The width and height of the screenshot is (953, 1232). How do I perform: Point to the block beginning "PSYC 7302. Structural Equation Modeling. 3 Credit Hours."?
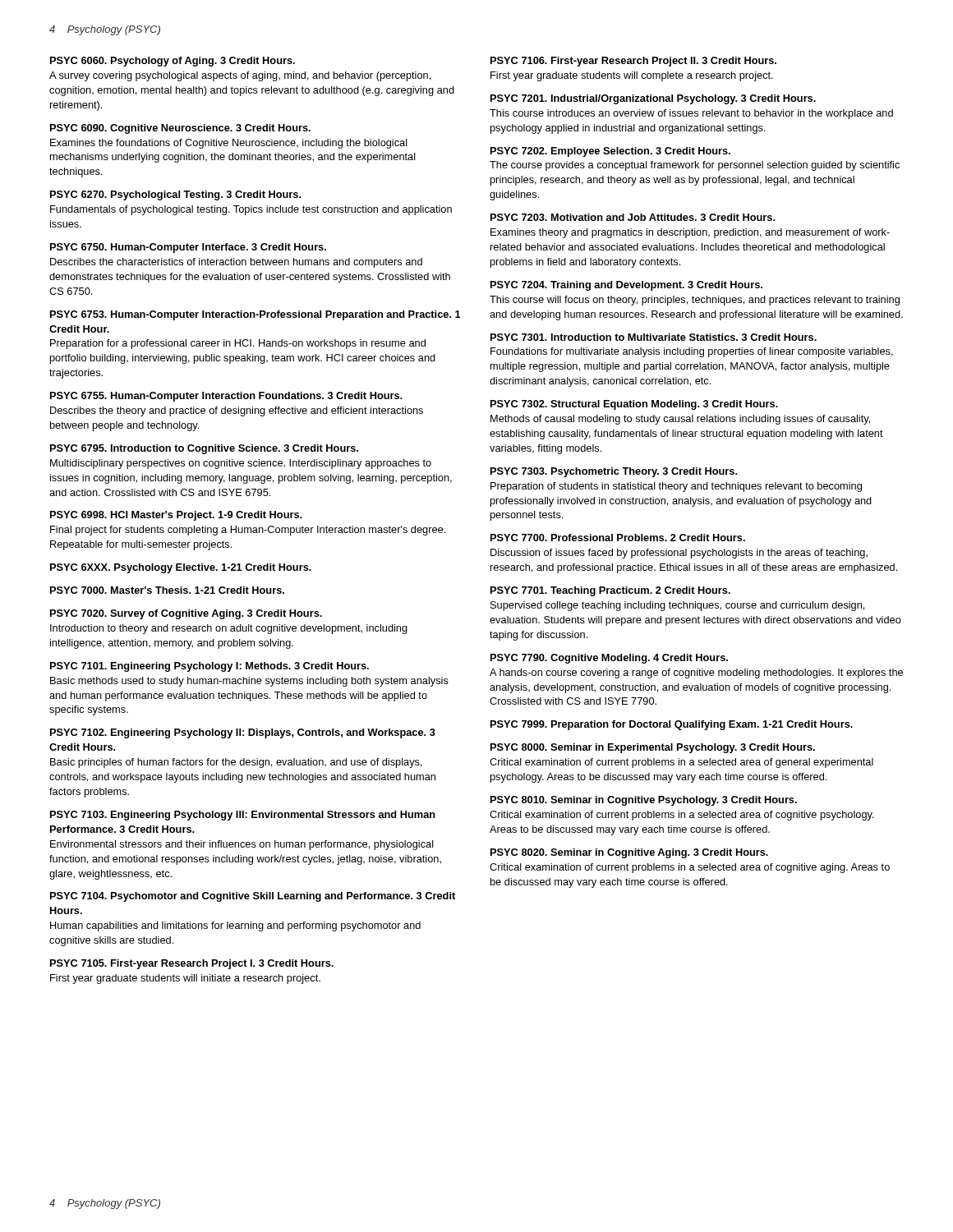click(x=697, y=426)
